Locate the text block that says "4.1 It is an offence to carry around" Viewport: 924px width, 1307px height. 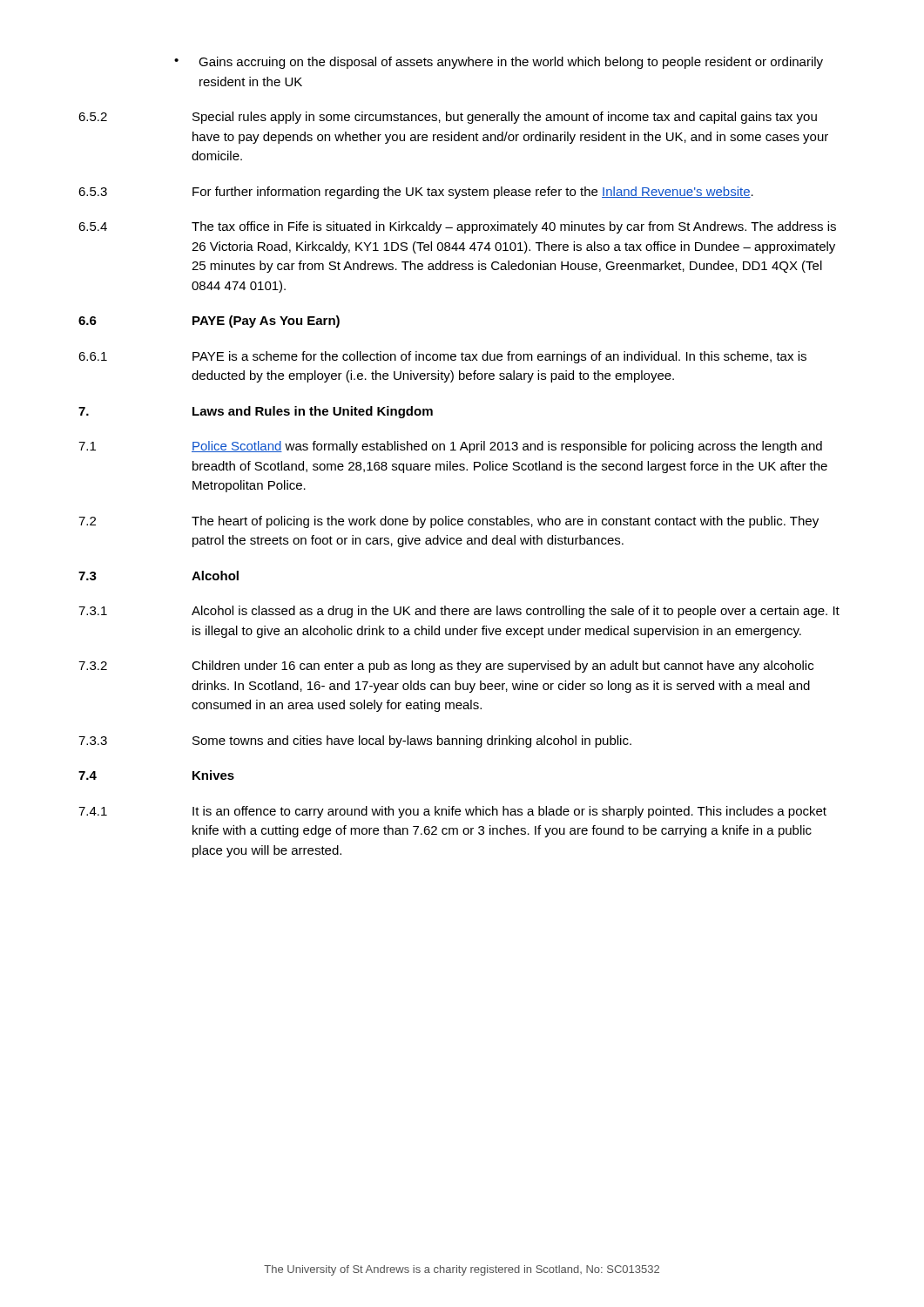pyautogui.click(x=462, y=831)
